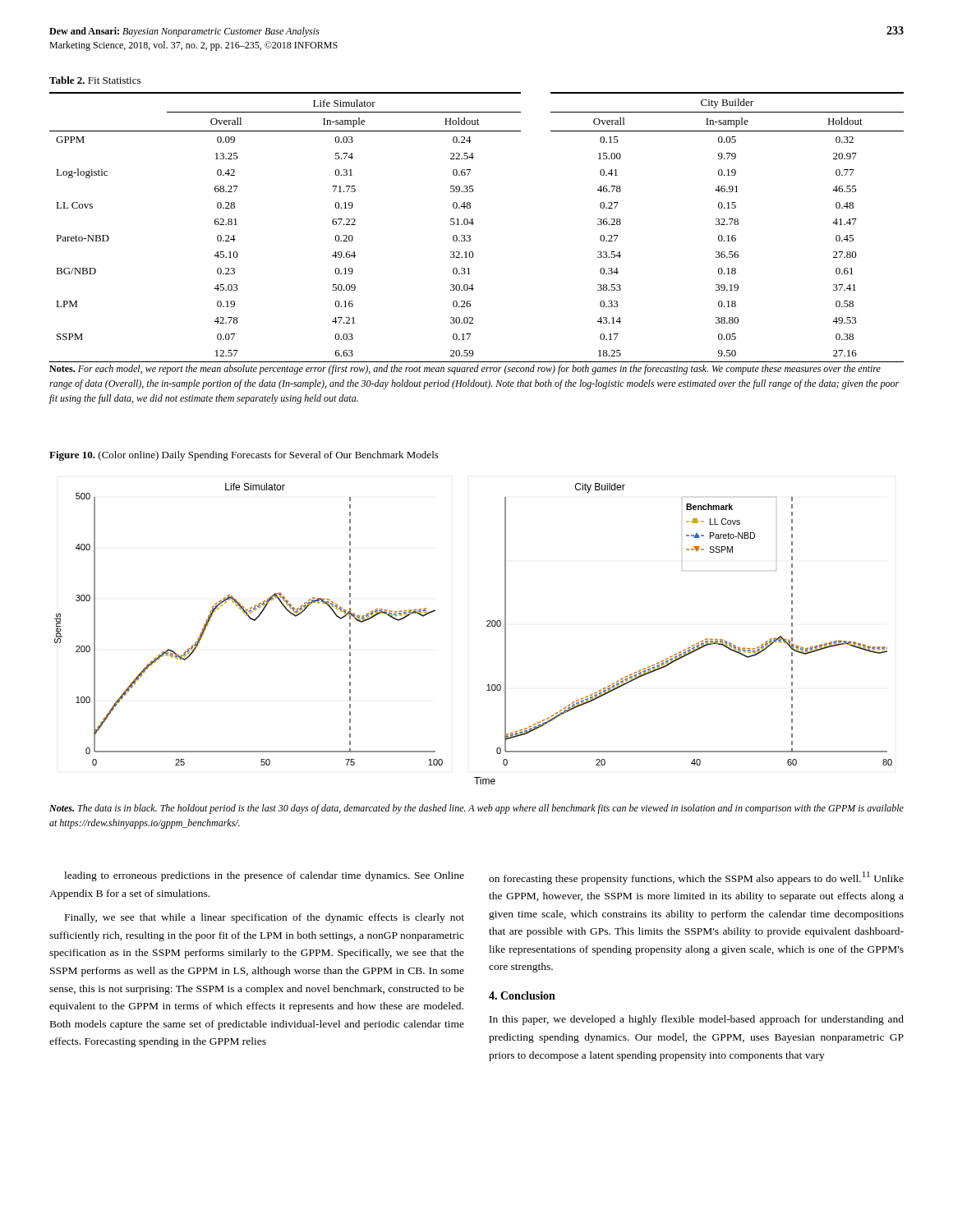Click on the section header with the text "4. Conclusion"
The image size is (953, 1232).
[522, 996]
